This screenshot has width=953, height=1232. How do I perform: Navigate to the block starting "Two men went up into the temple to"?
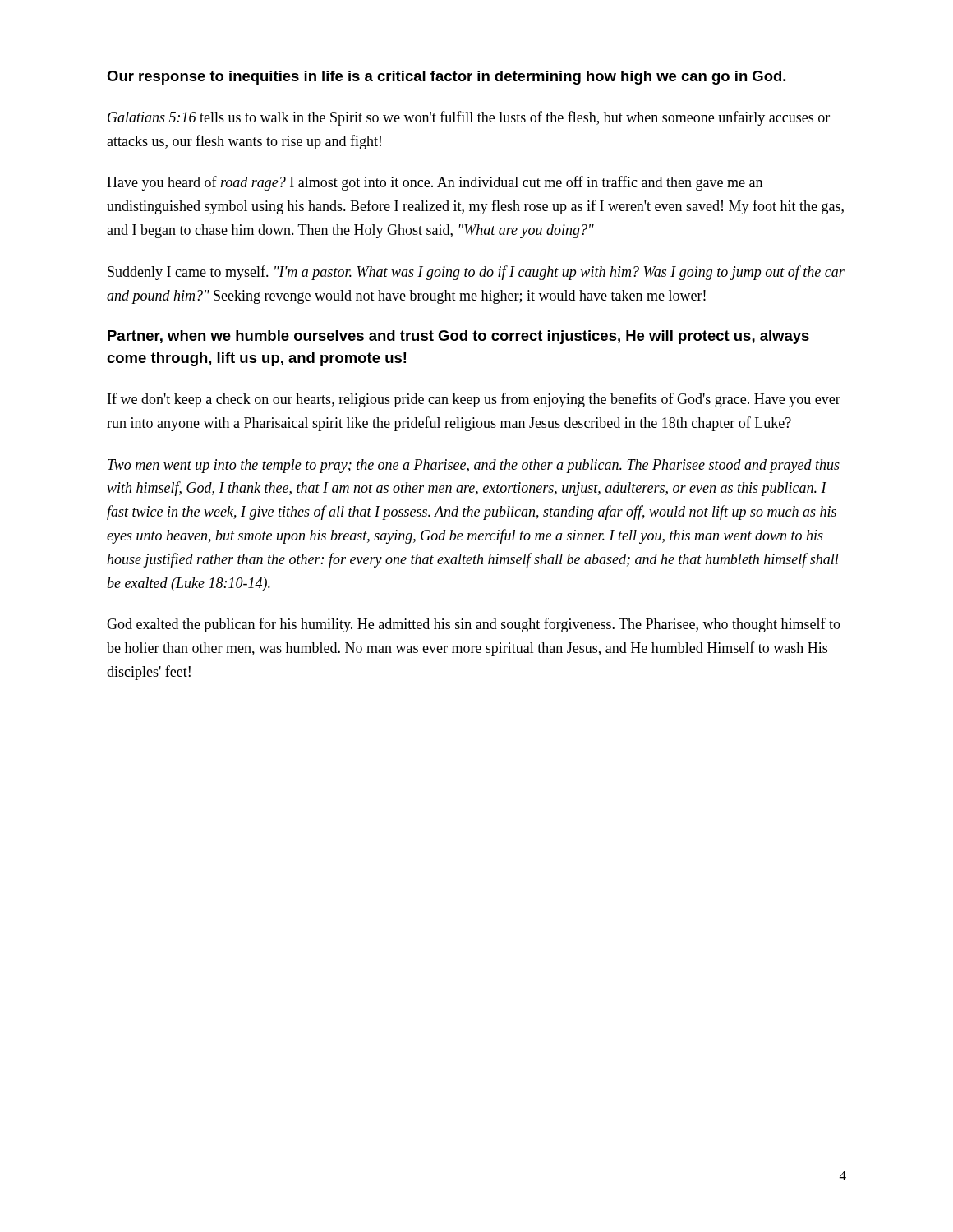(x=473, y=524)
